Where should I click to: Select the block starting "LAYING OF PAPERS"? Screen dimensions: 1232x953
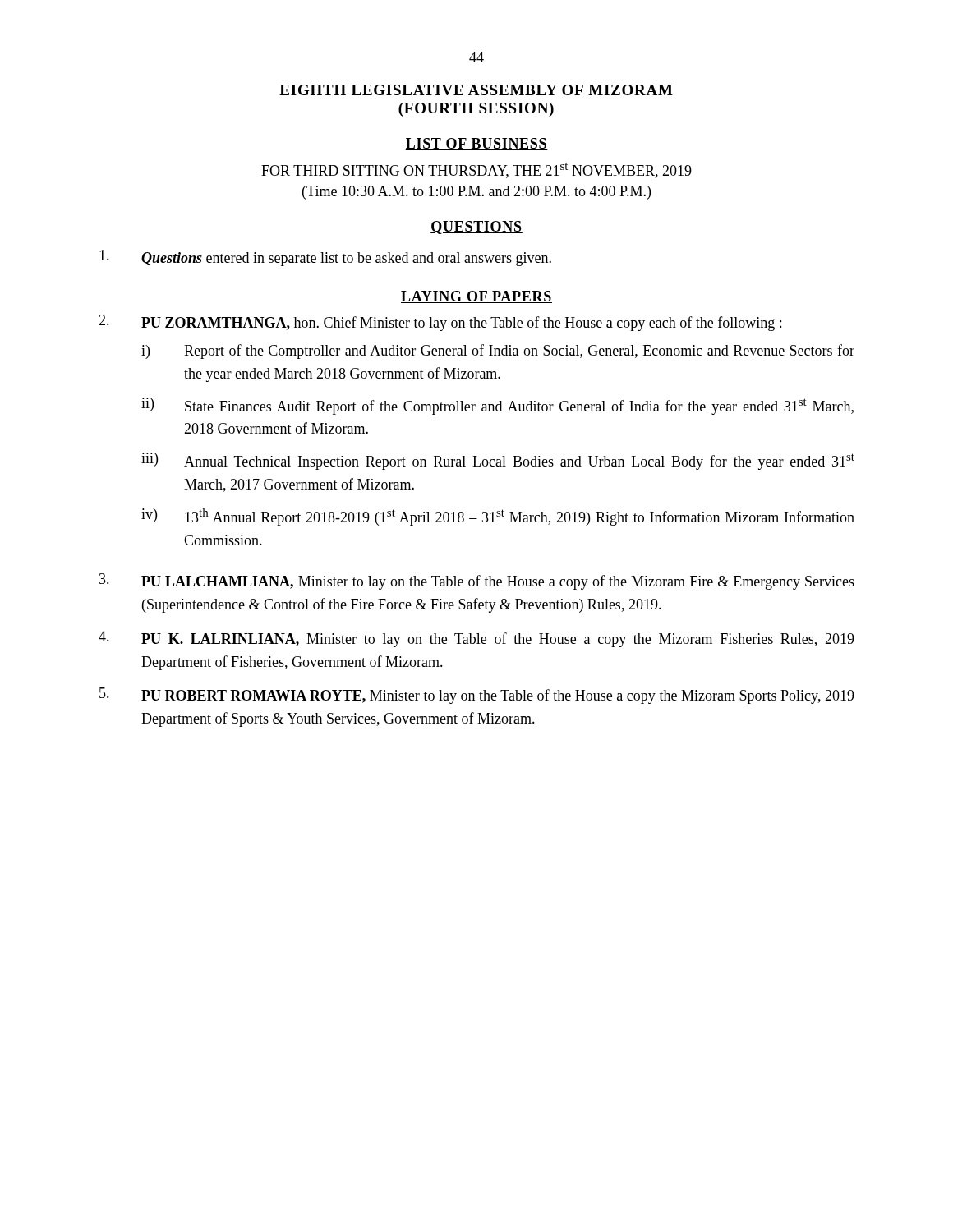pos(476,296)
